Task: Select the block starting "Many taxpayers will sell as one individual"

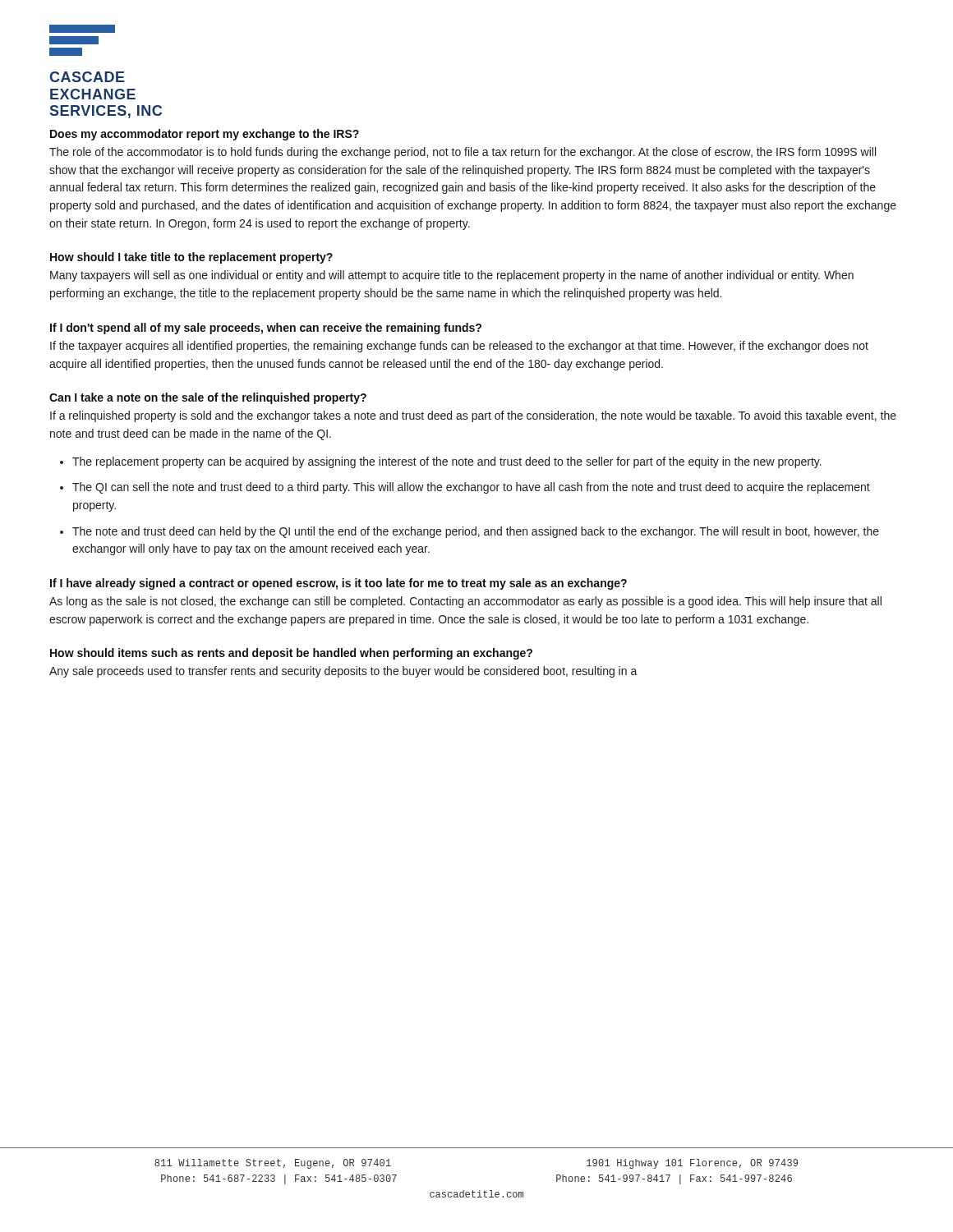Action: (x=452, y=284)
